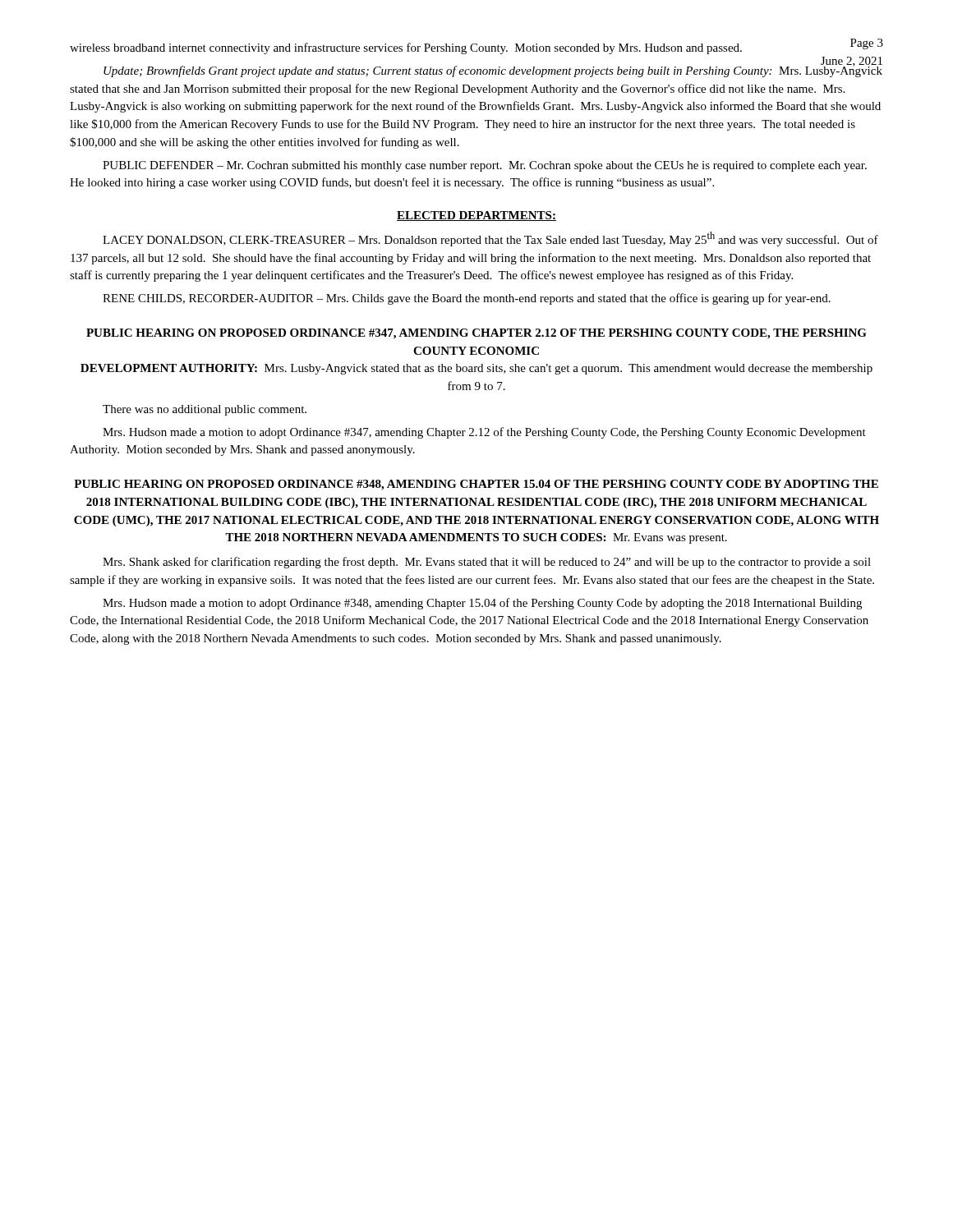The width and height of the screenshot is (953, 1232).
Task: Select the text block with the text "Mrs. Shank asked for clarification regarding the"
Action: 472,571
